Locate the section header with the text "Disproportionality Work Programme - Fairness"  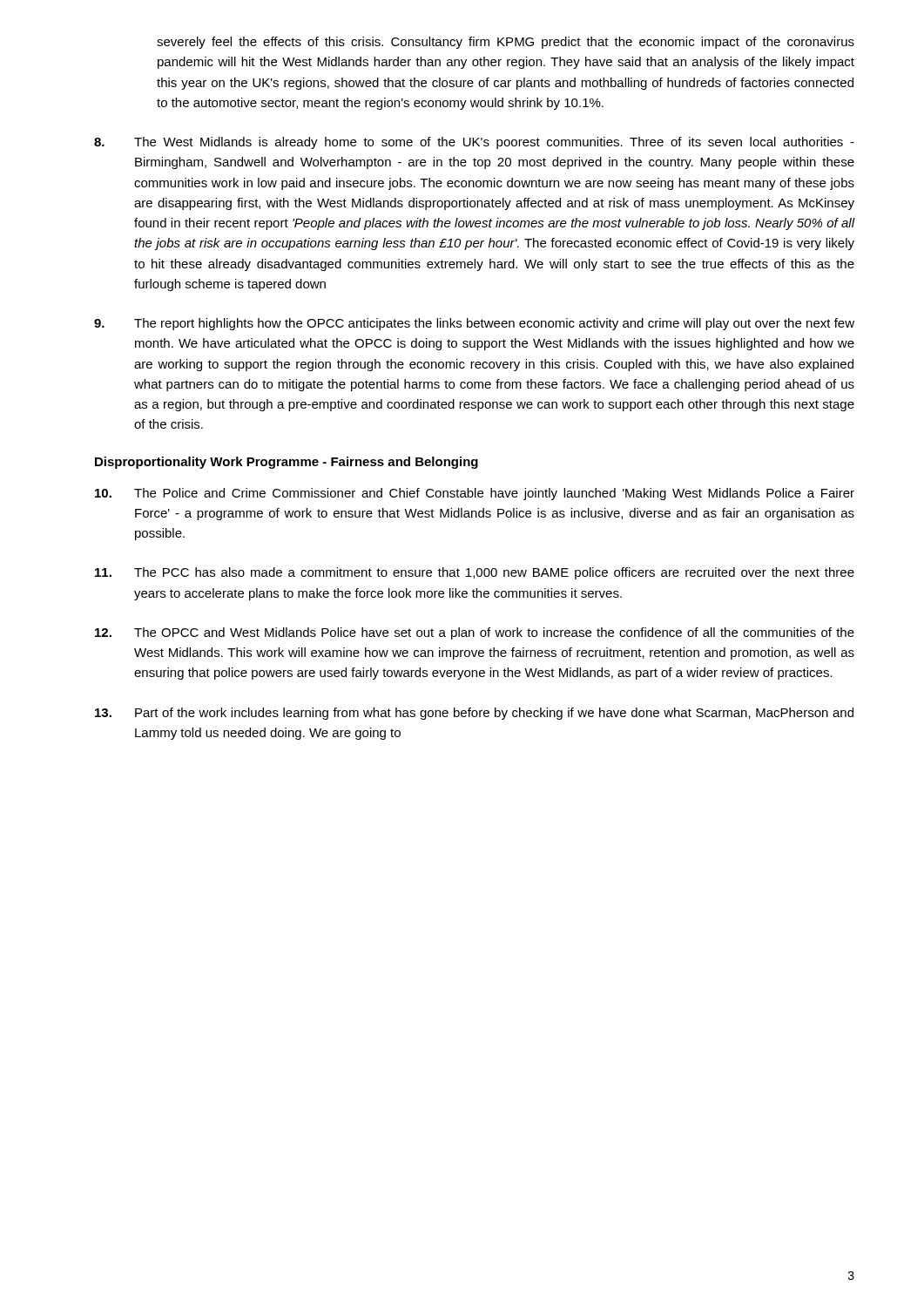pyautogui.click(x=286, y=461)
